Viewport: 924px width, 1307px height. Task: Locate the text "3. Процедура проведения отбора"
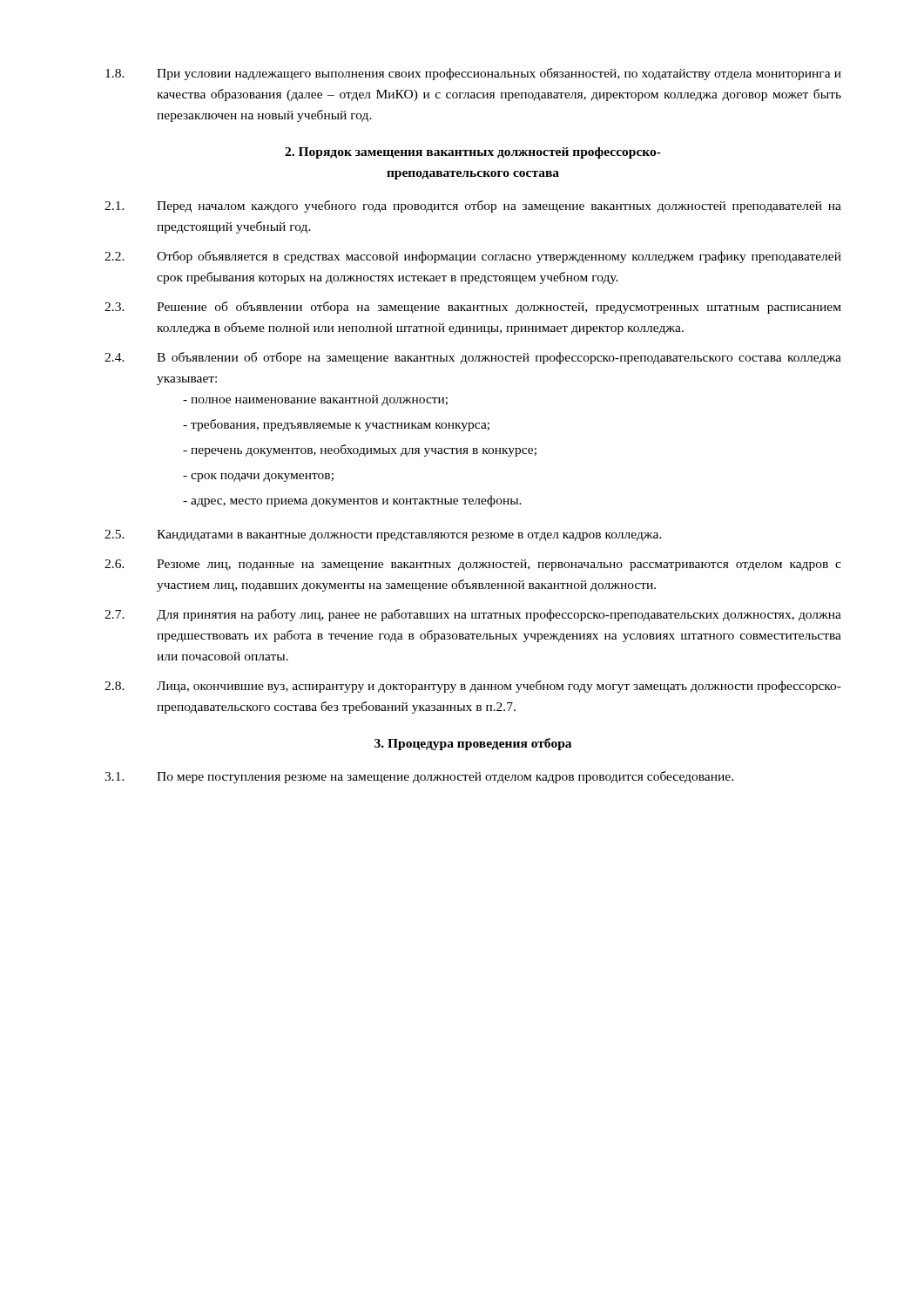[473, 743]
